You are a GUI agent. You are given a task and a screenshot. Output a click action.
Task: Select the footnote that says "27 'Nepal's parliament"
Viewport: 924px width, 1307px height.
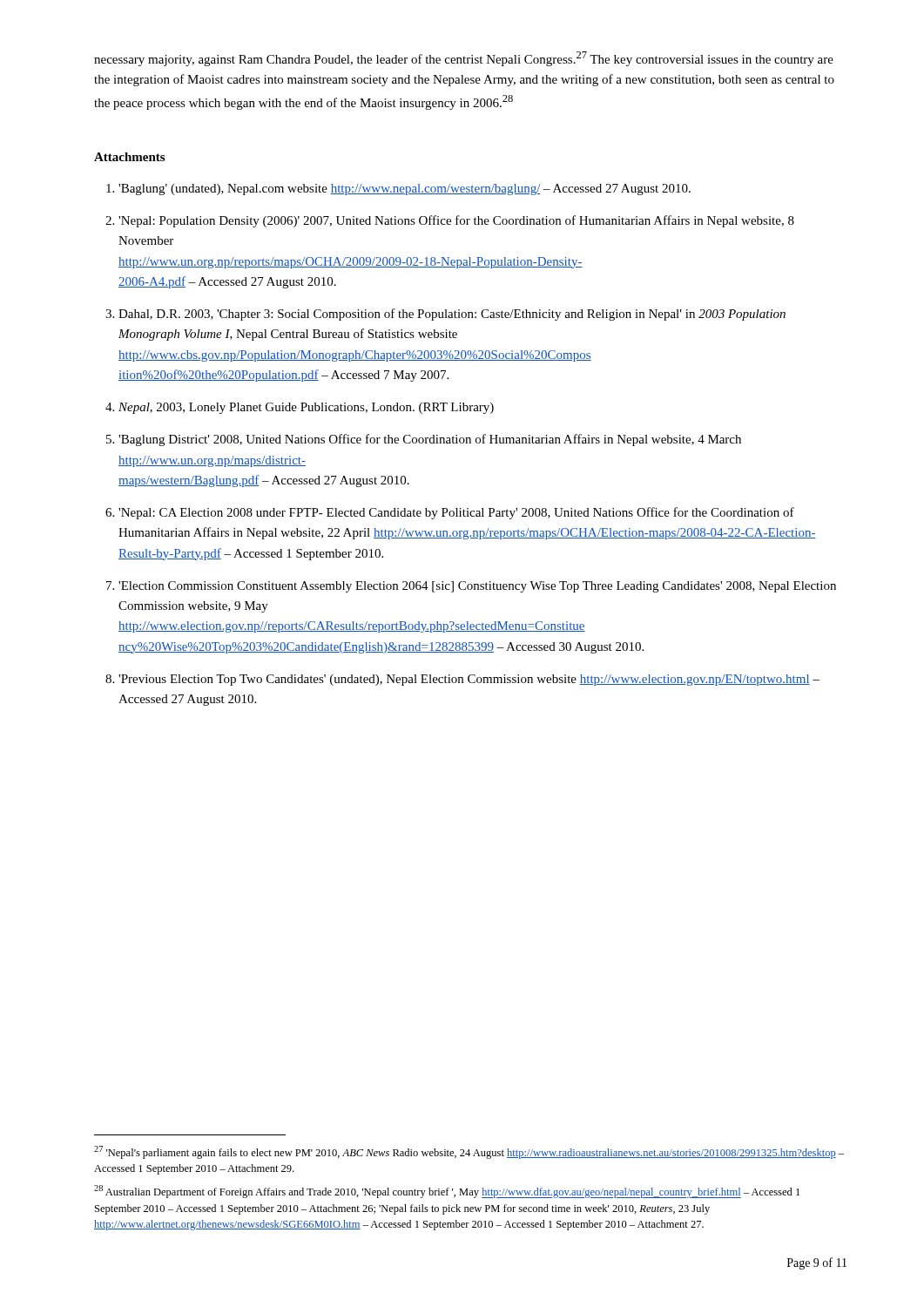click(469, 1160)
